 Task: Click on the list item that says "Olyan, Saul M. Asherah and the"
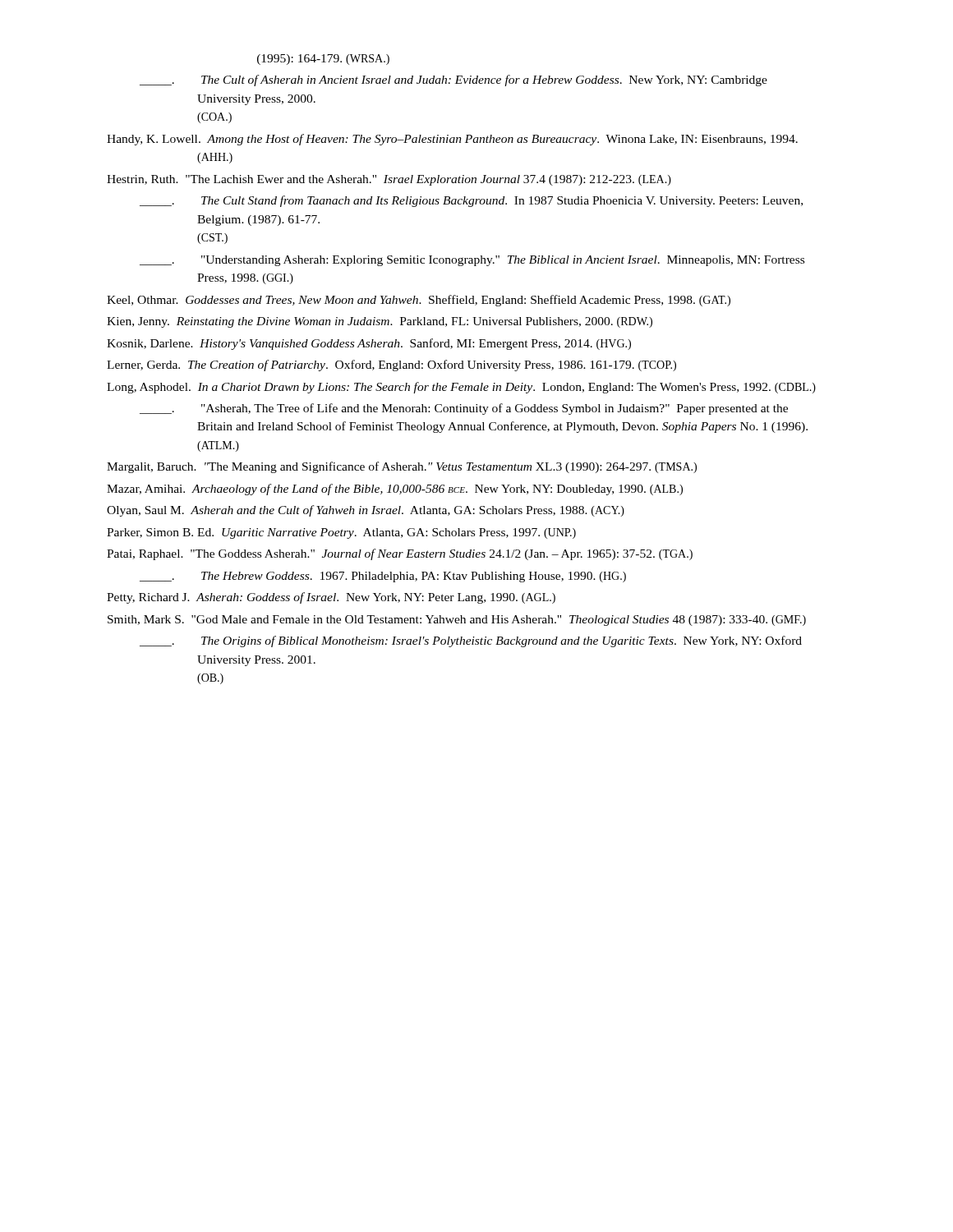(x=464, y=511)
